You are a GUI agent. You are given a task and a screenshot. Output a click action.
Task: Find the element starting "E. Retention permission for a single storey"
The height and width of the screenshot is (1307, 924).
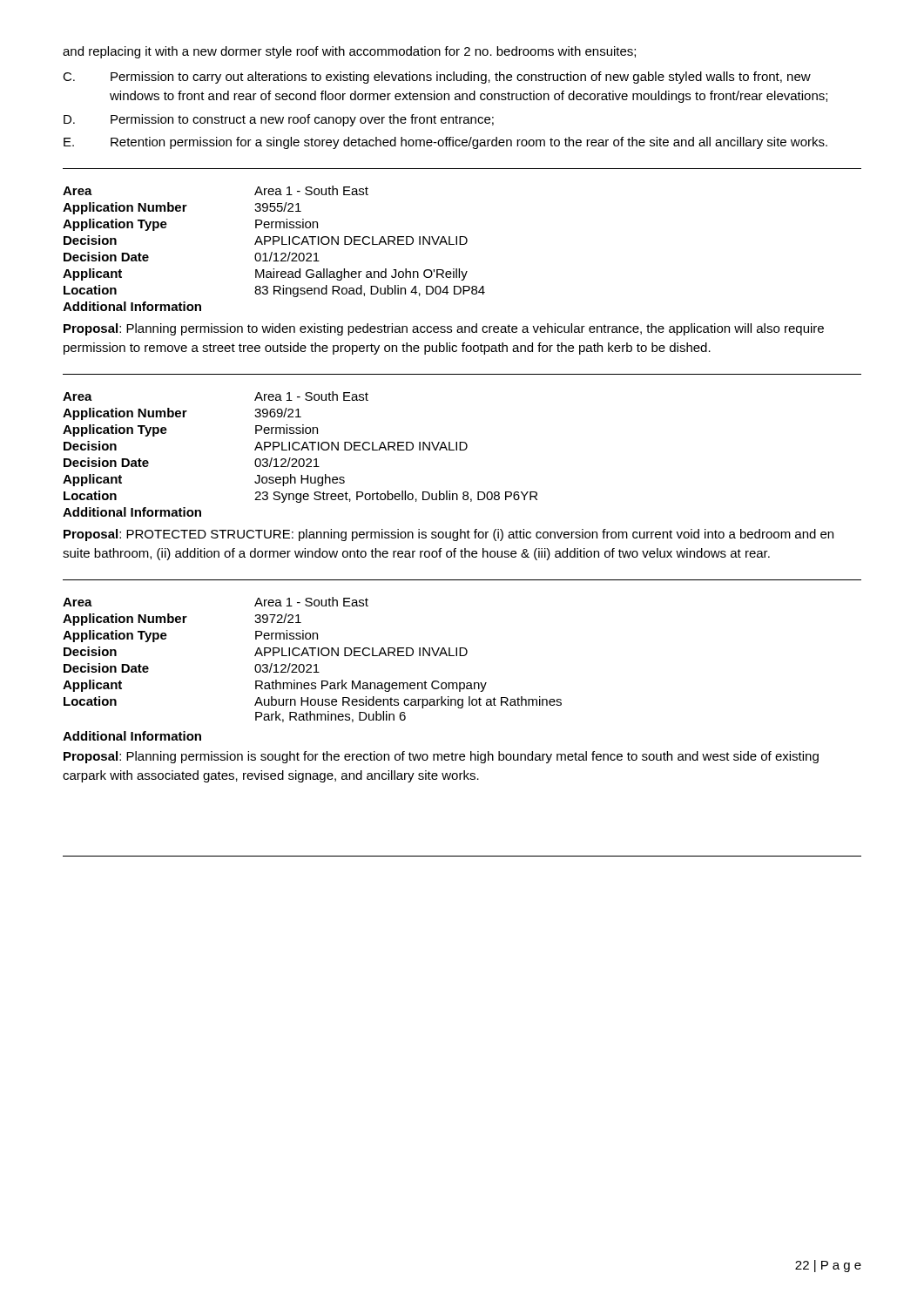[446, 142]
